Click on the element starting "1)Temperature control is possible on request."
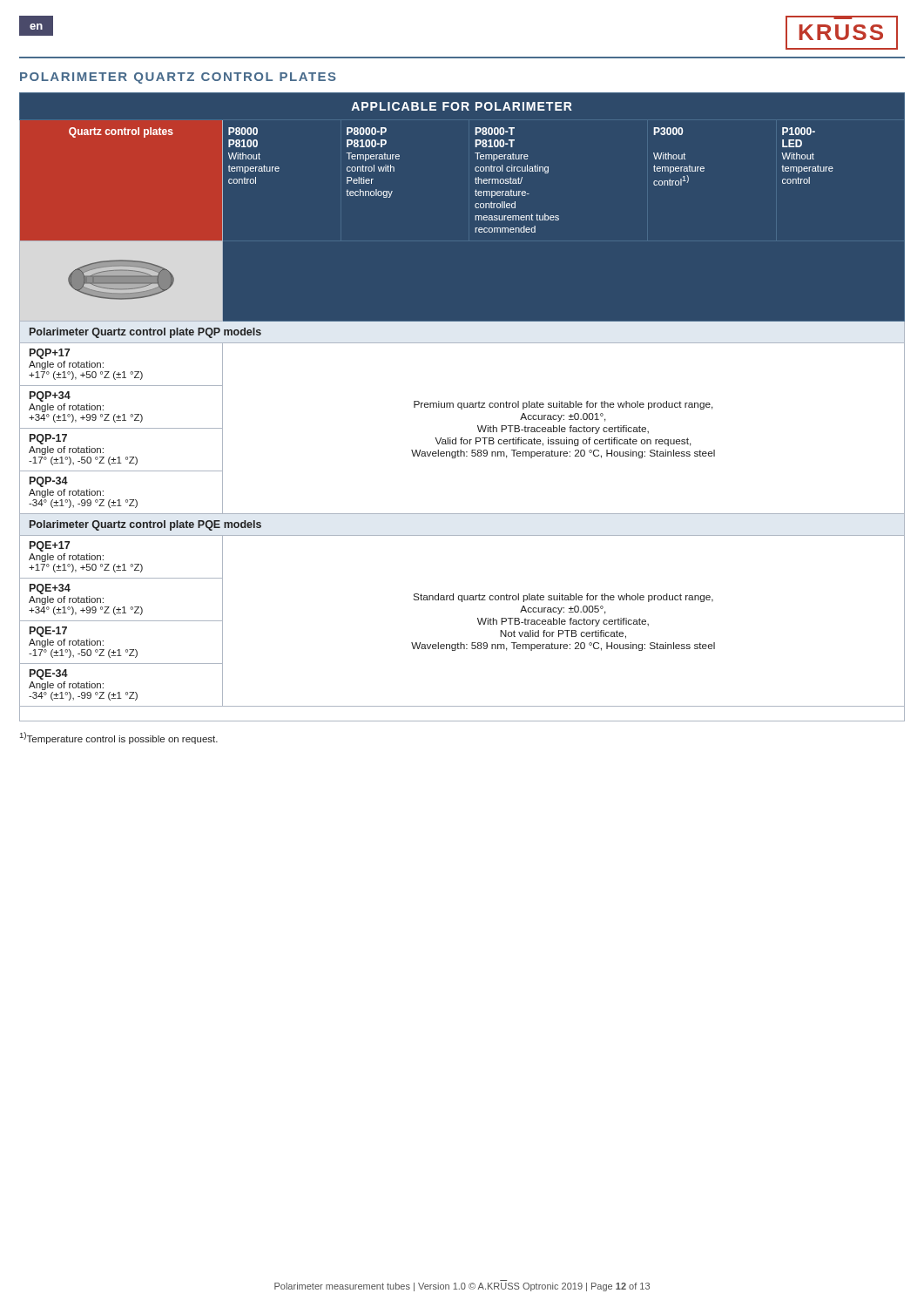 click(x=119, y=737)
